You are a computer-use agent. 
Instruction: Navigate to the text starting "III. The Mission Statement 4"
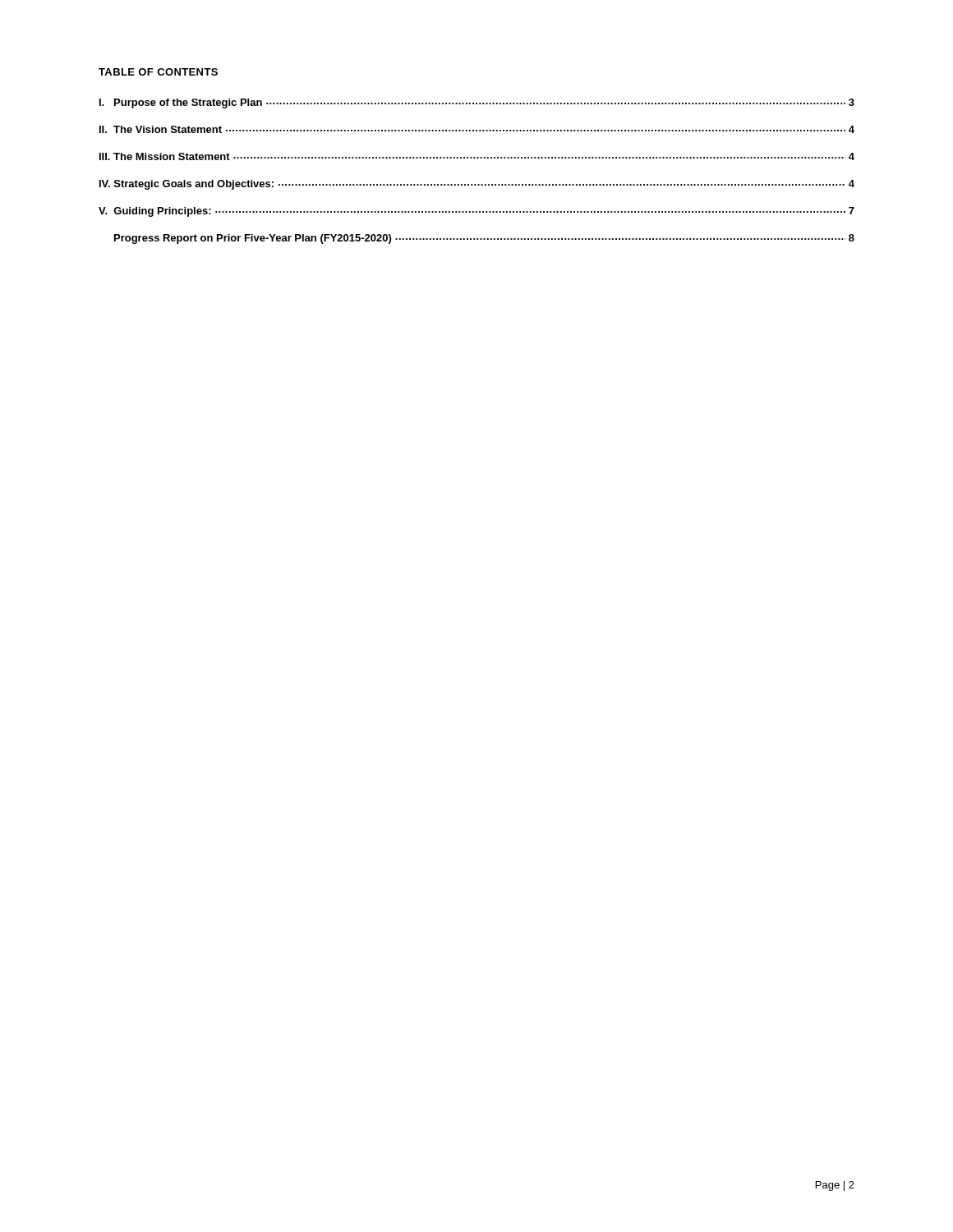tap(476, 156)
